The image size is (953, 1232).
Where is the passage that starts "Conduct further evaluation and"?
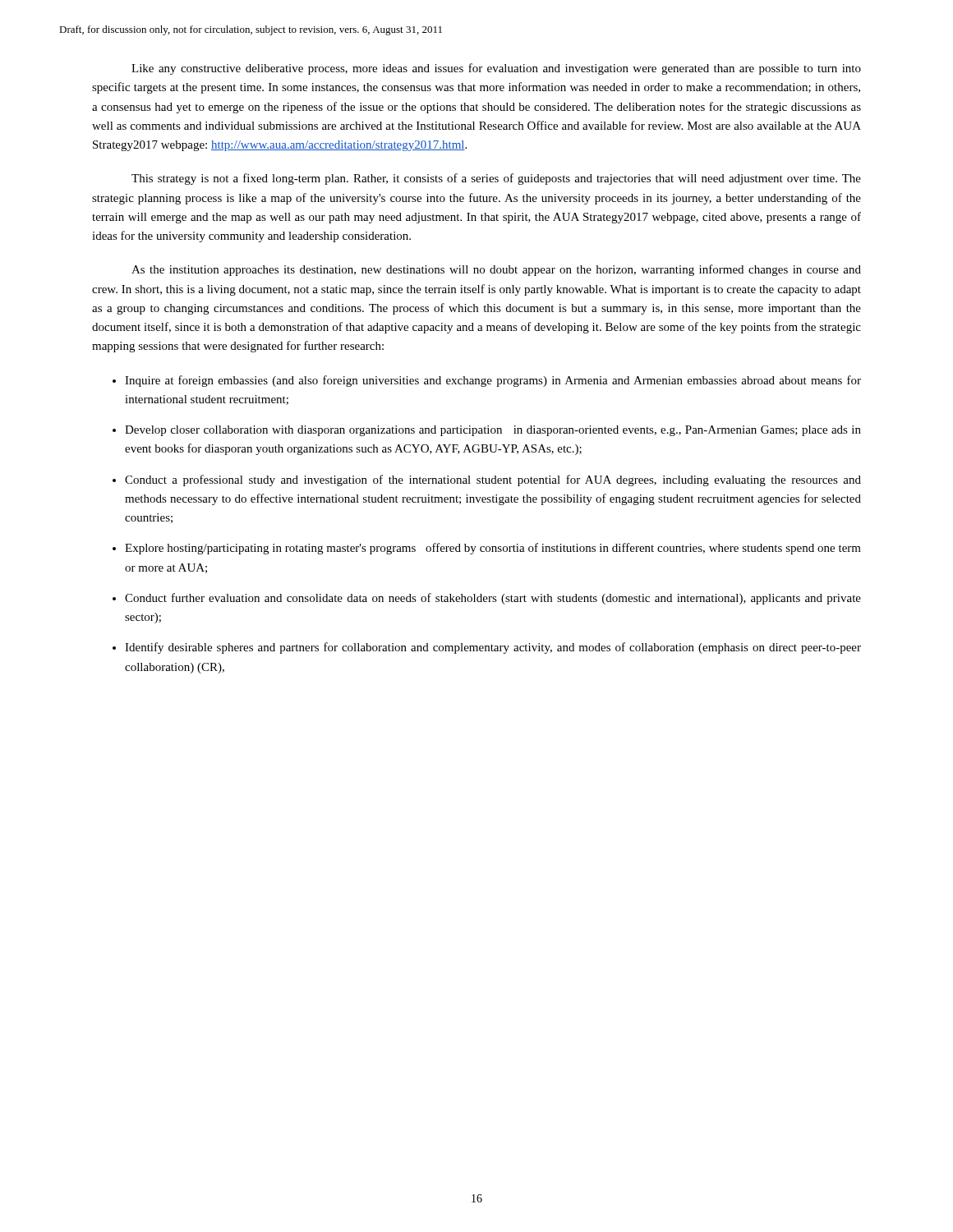(493, 607)
